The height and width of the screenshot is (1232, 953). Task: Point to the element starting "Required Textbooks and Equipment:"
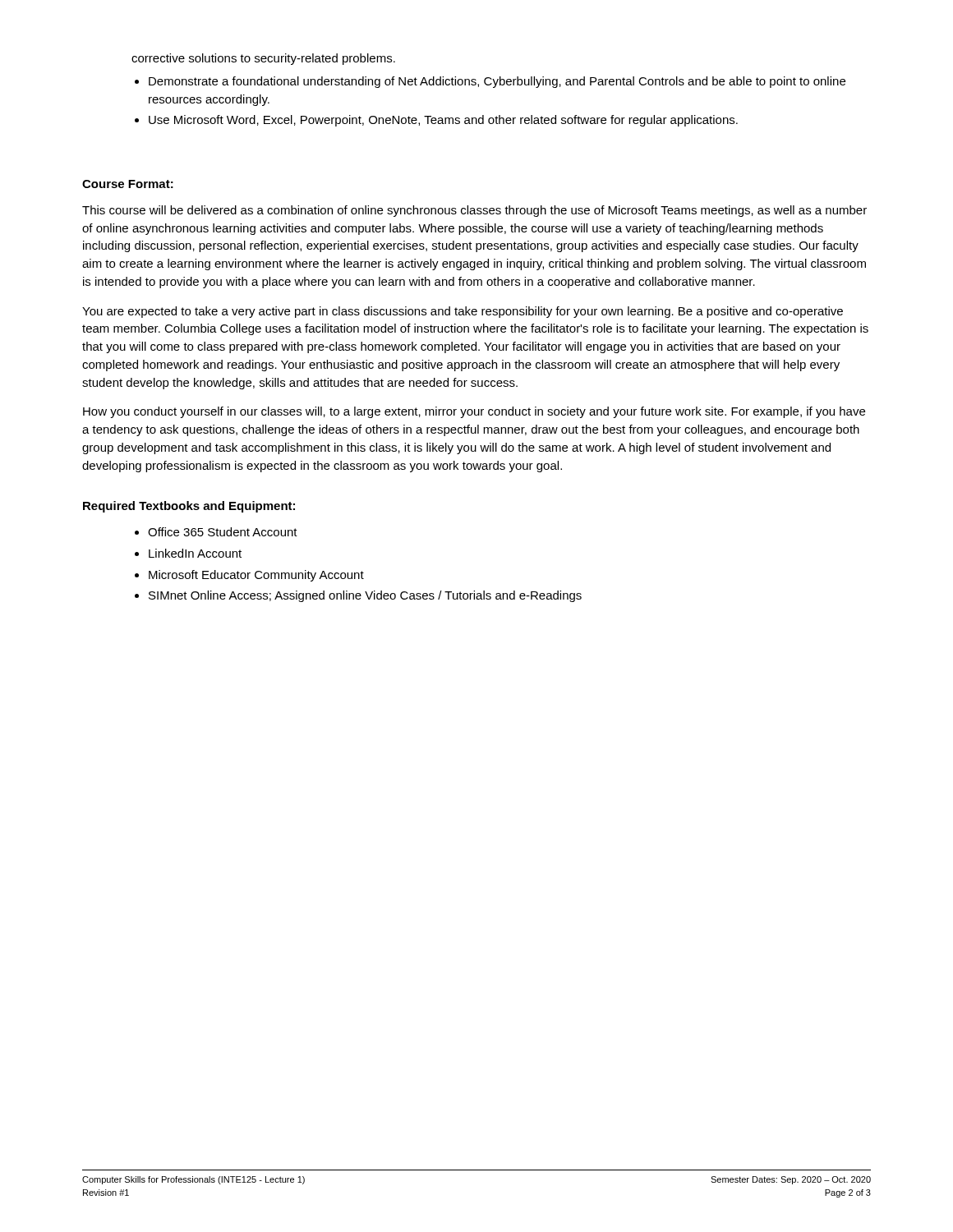pyautogui.click(x=189, y=506)
